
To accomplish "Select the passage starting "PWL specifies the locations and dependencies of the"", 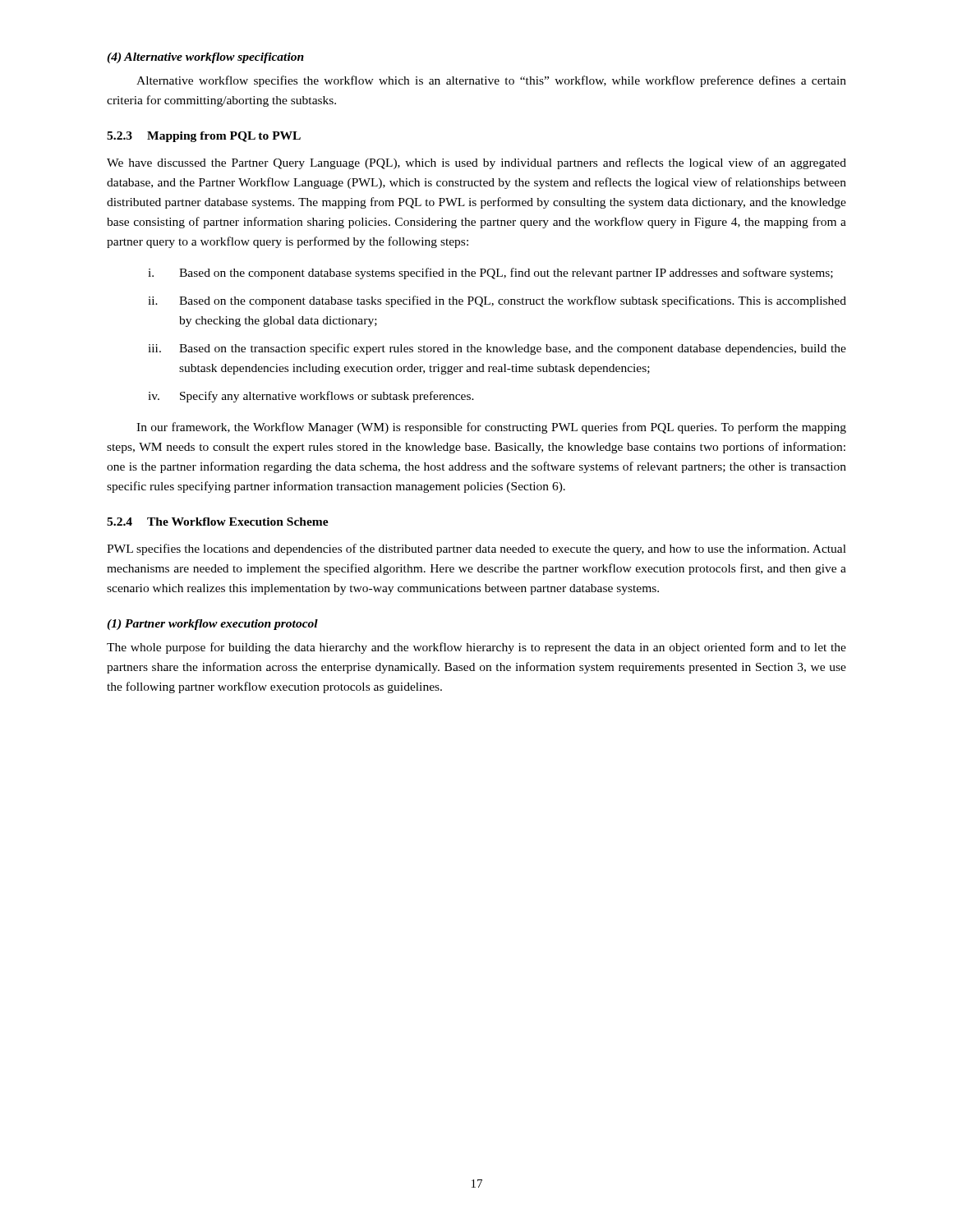I will (x=476, y=568).
